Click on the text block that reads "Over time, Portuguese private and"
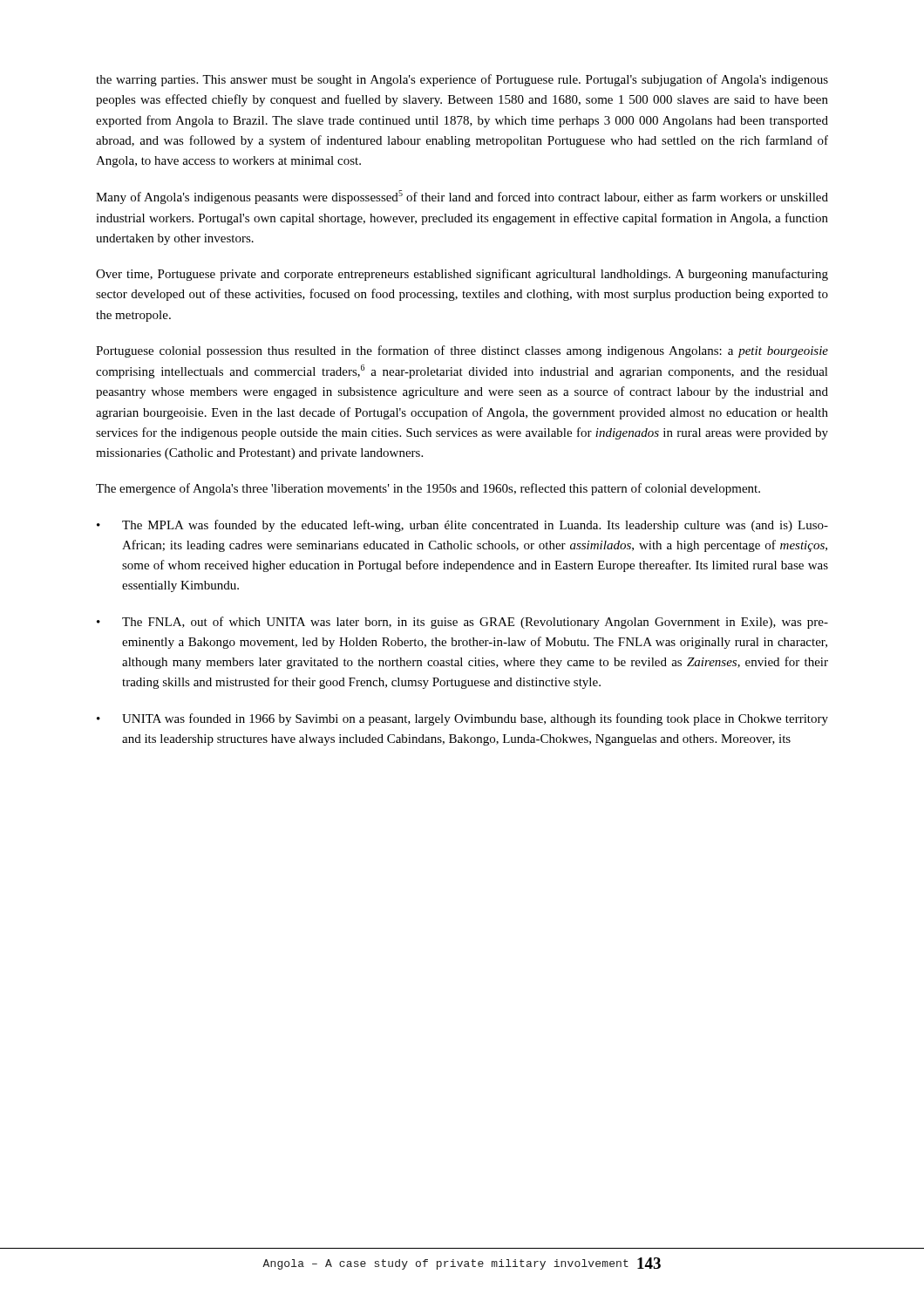 pos(462,295)
